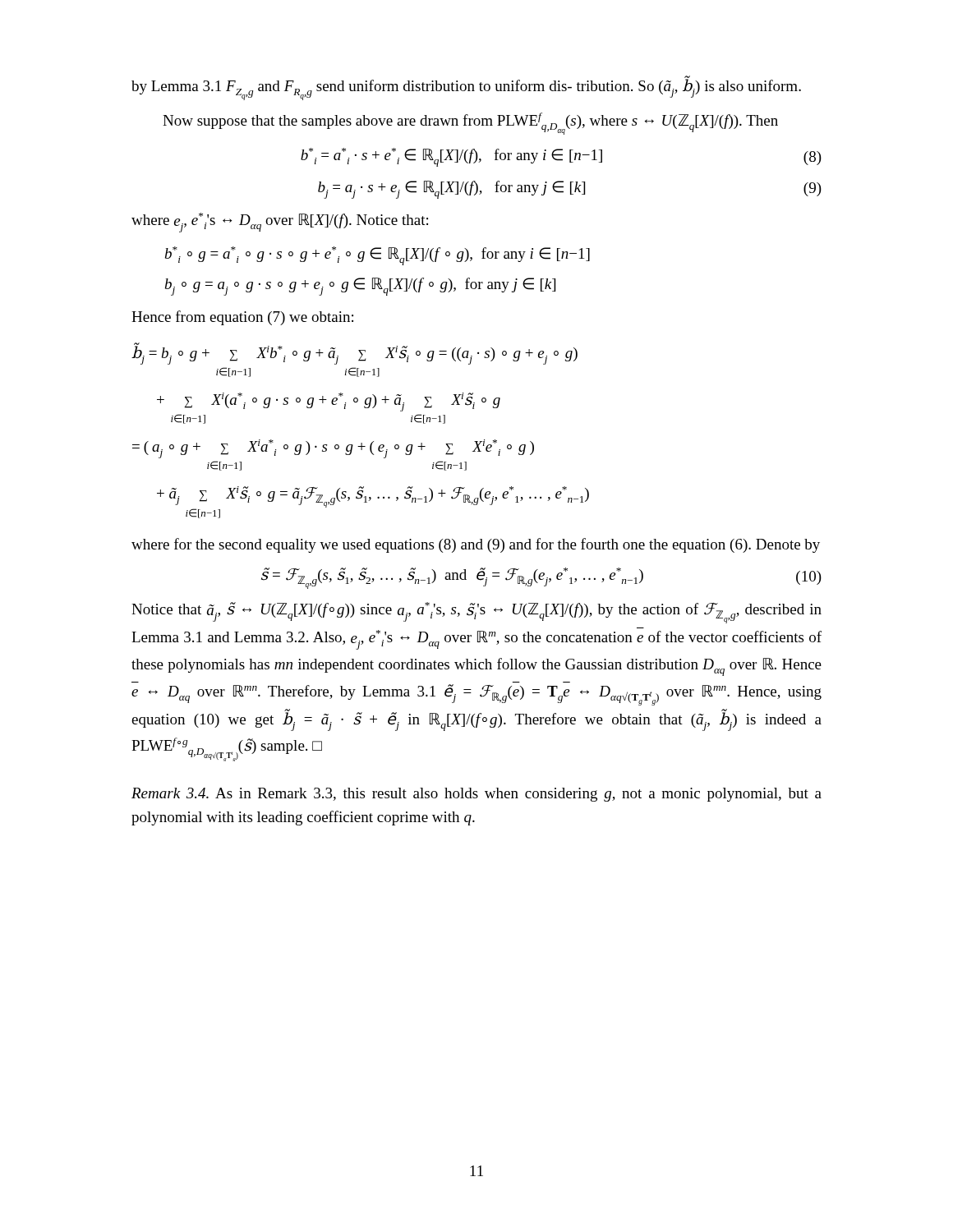Click on the text block containing "Now suppose that the"
Image resolution: width=953 pixels, height=1232 pixels.
click(470, 122)
